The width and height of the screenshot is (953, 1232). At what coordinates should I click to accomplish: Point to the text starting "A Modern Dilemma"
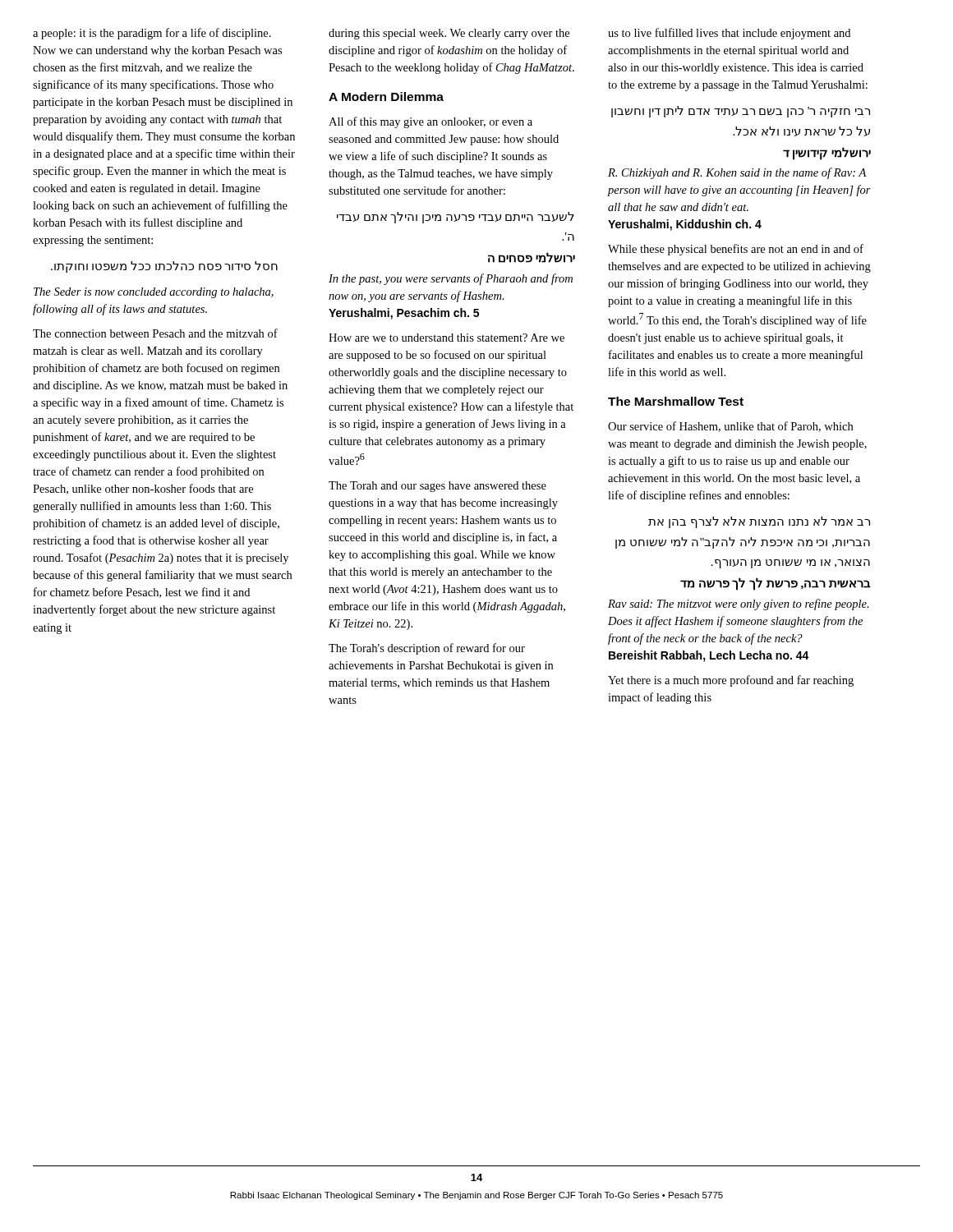point(452,97)
